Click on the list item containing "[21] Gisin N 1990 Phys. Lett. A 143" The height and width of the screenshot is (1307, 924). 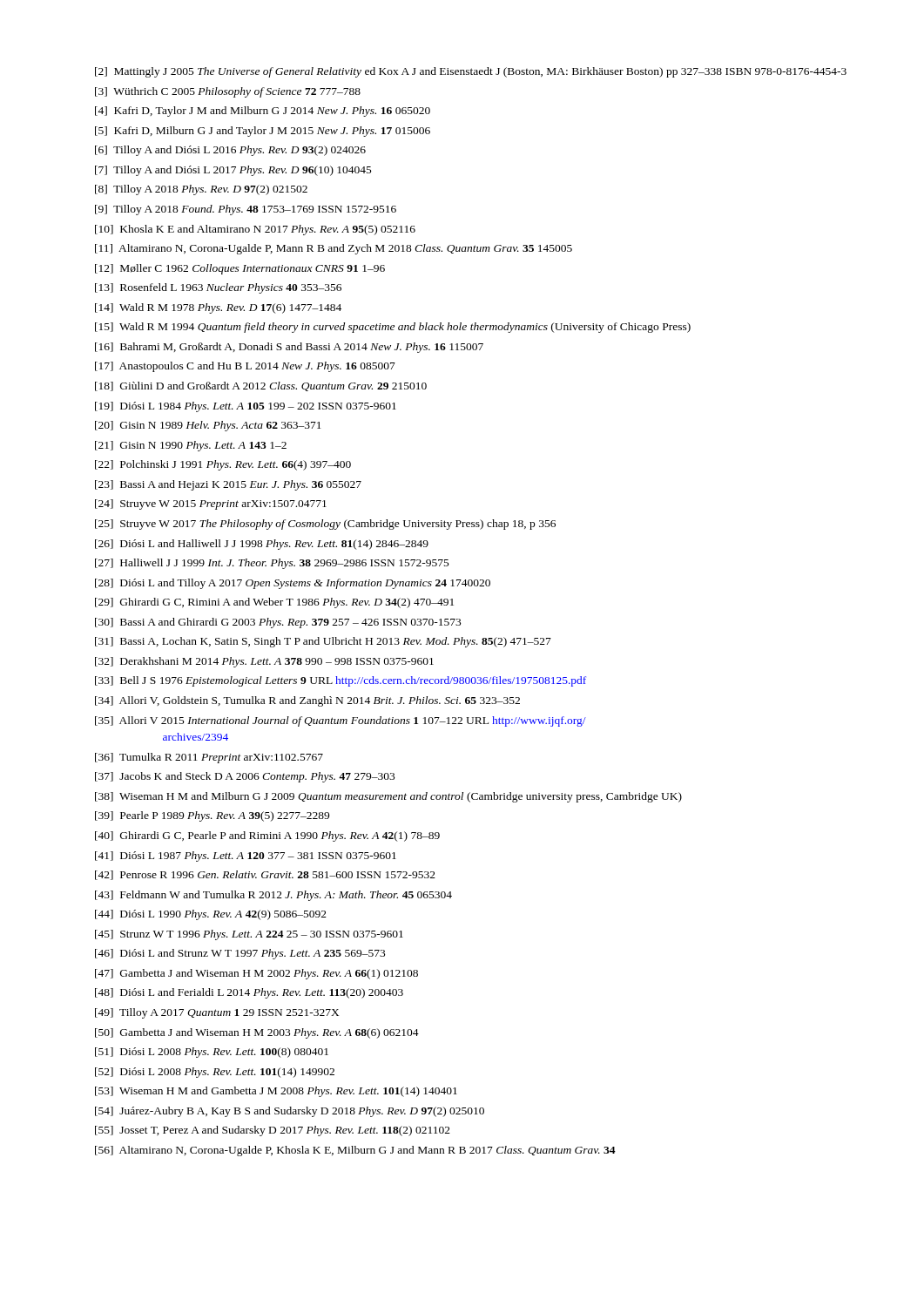tap(190, 445)
